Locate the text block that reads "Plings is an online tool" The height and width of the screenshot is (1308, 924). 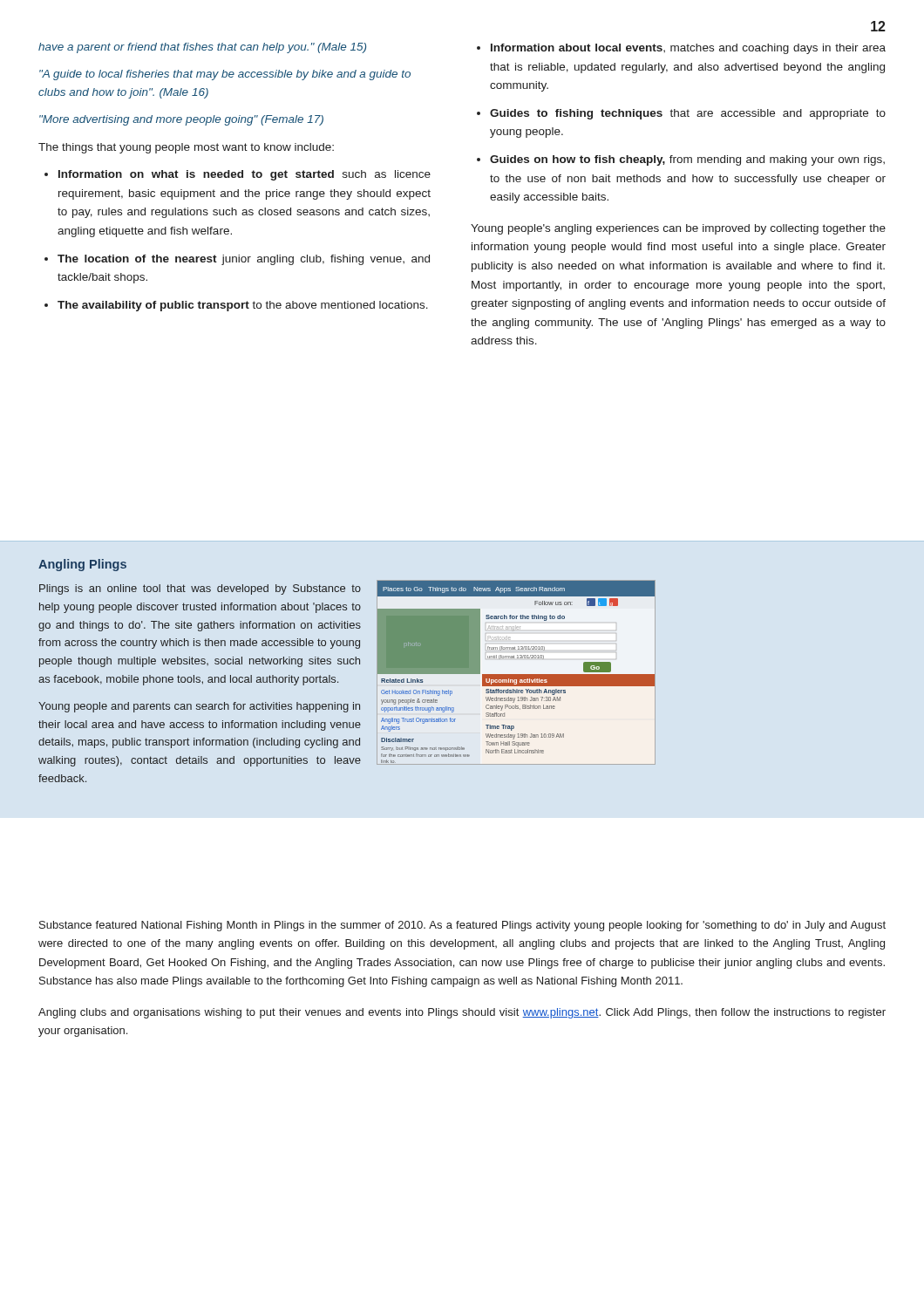coord(200,634)
